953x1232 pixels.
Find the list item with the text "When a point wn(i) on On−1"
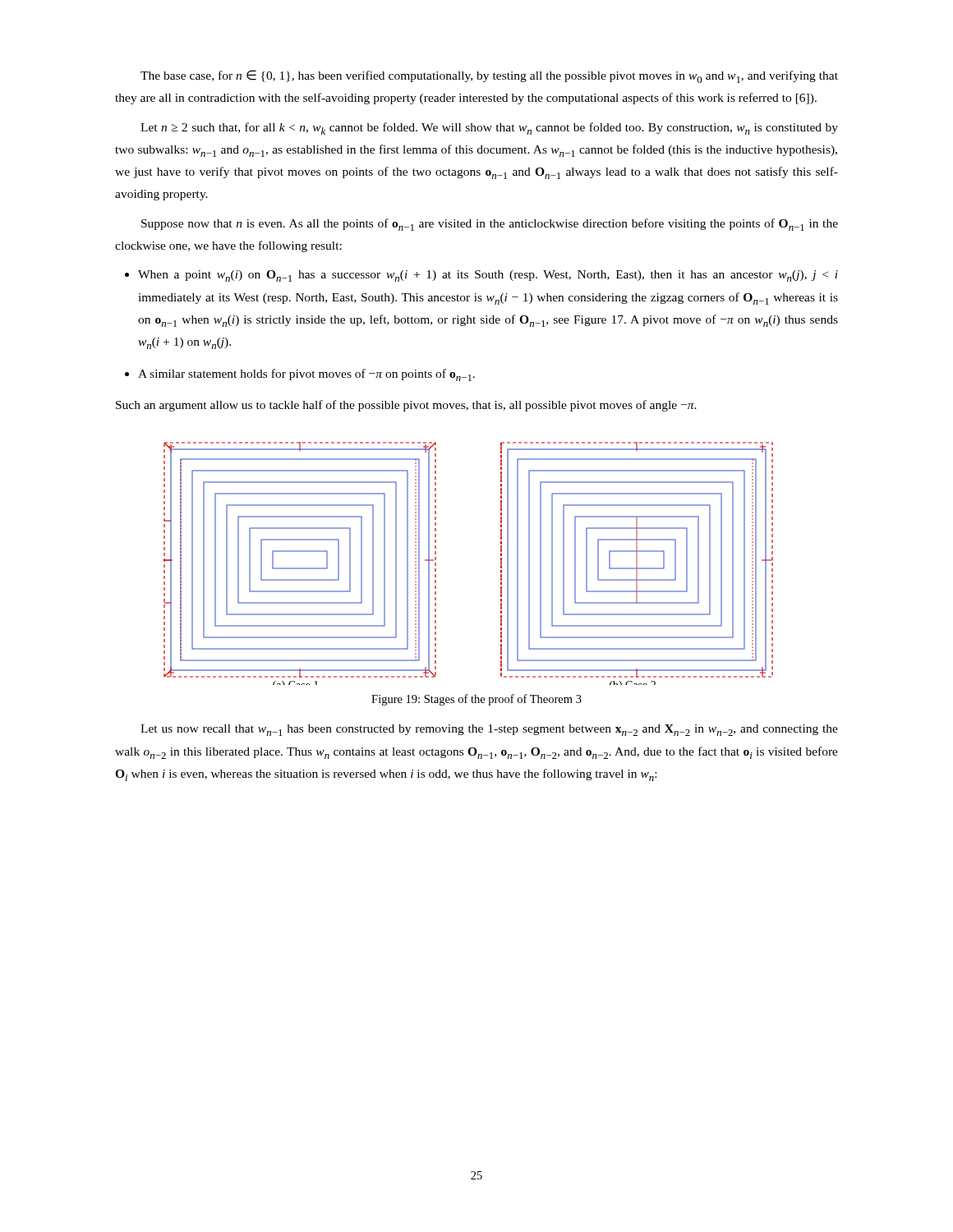(x=476, y=309)
